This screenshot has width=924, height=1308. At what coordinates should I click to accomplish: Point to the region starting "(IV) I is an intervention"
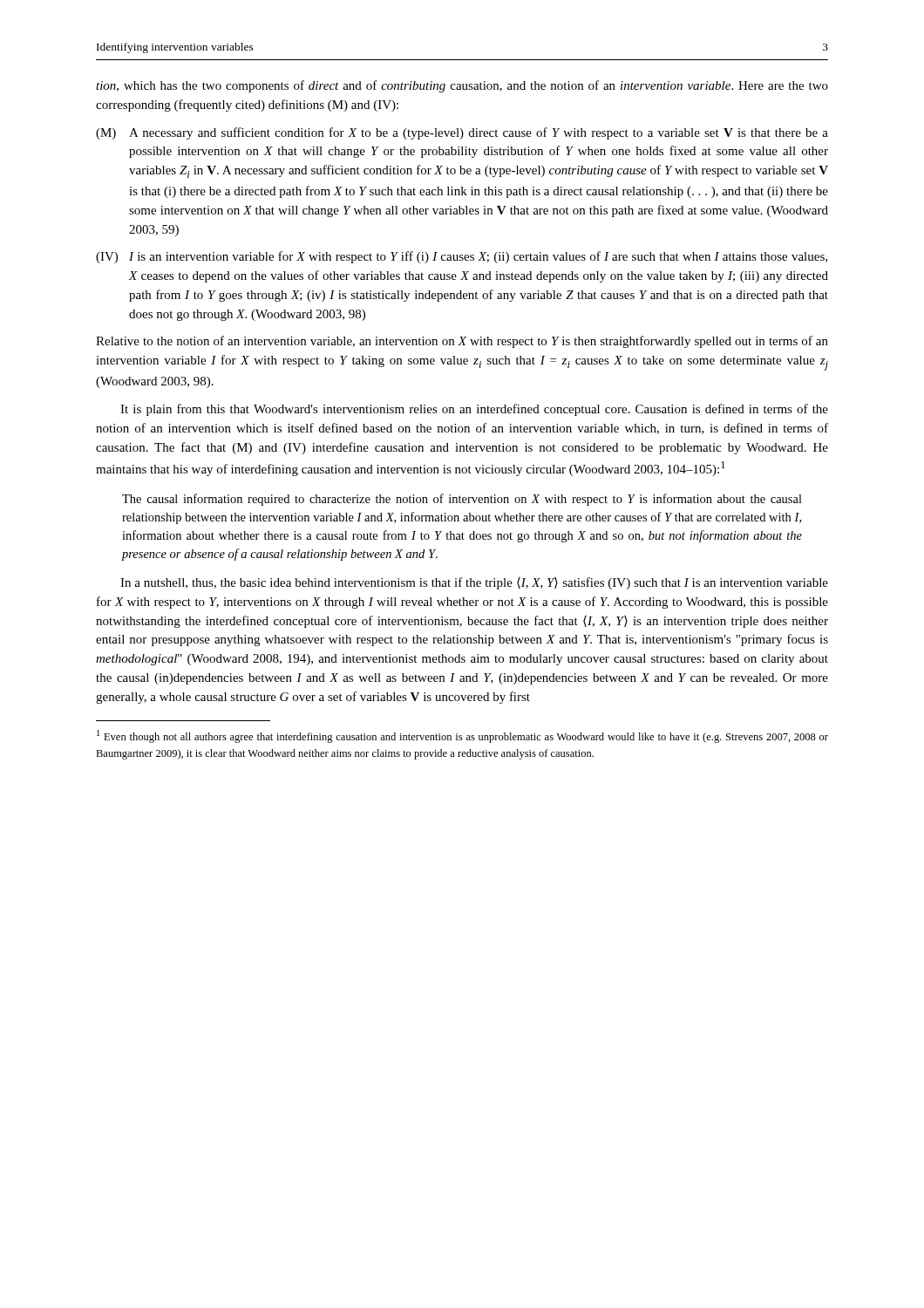point(462,286)
